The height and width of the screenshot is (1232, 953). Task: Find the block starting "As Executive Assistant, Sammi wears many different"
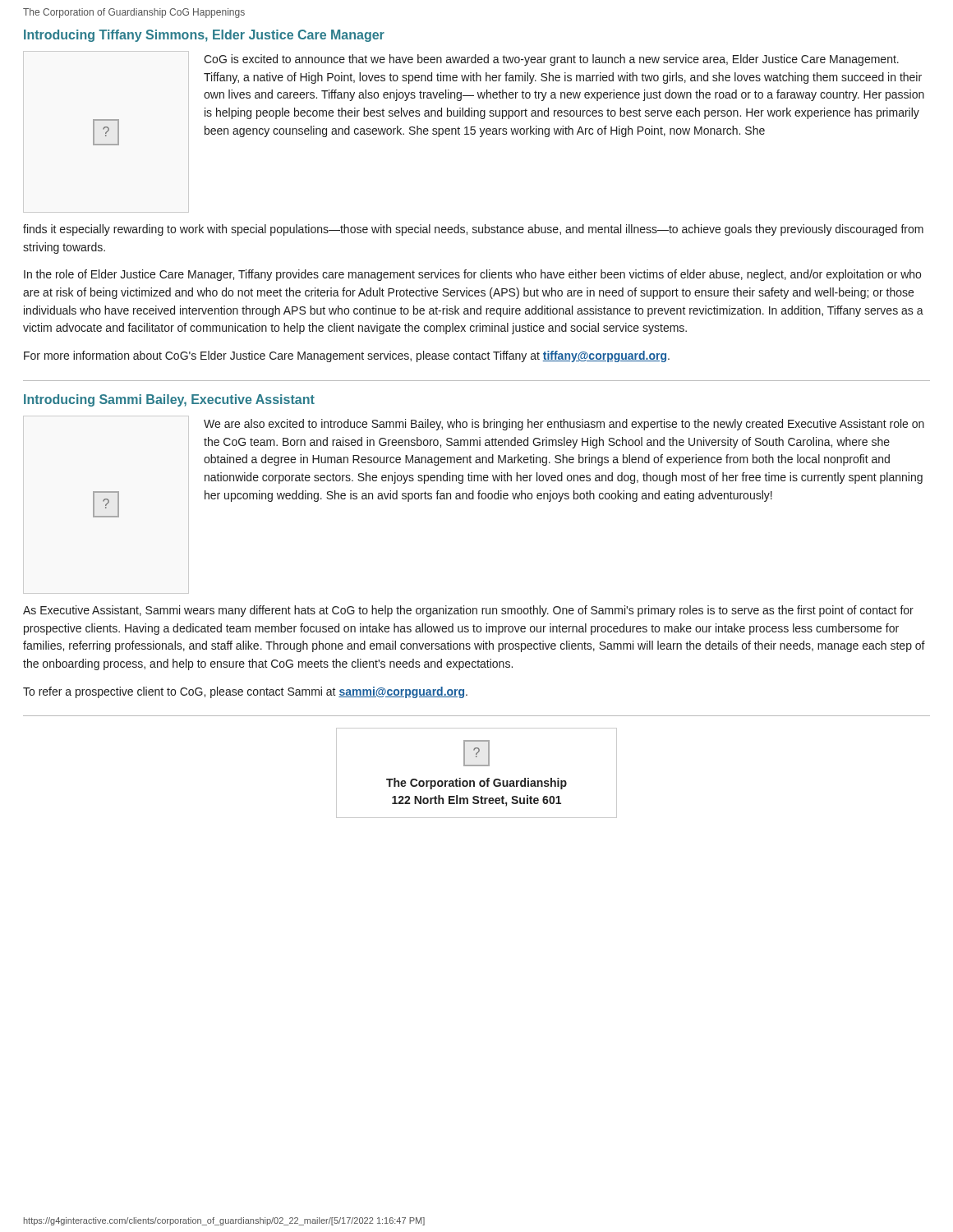[x=474, y=637]
